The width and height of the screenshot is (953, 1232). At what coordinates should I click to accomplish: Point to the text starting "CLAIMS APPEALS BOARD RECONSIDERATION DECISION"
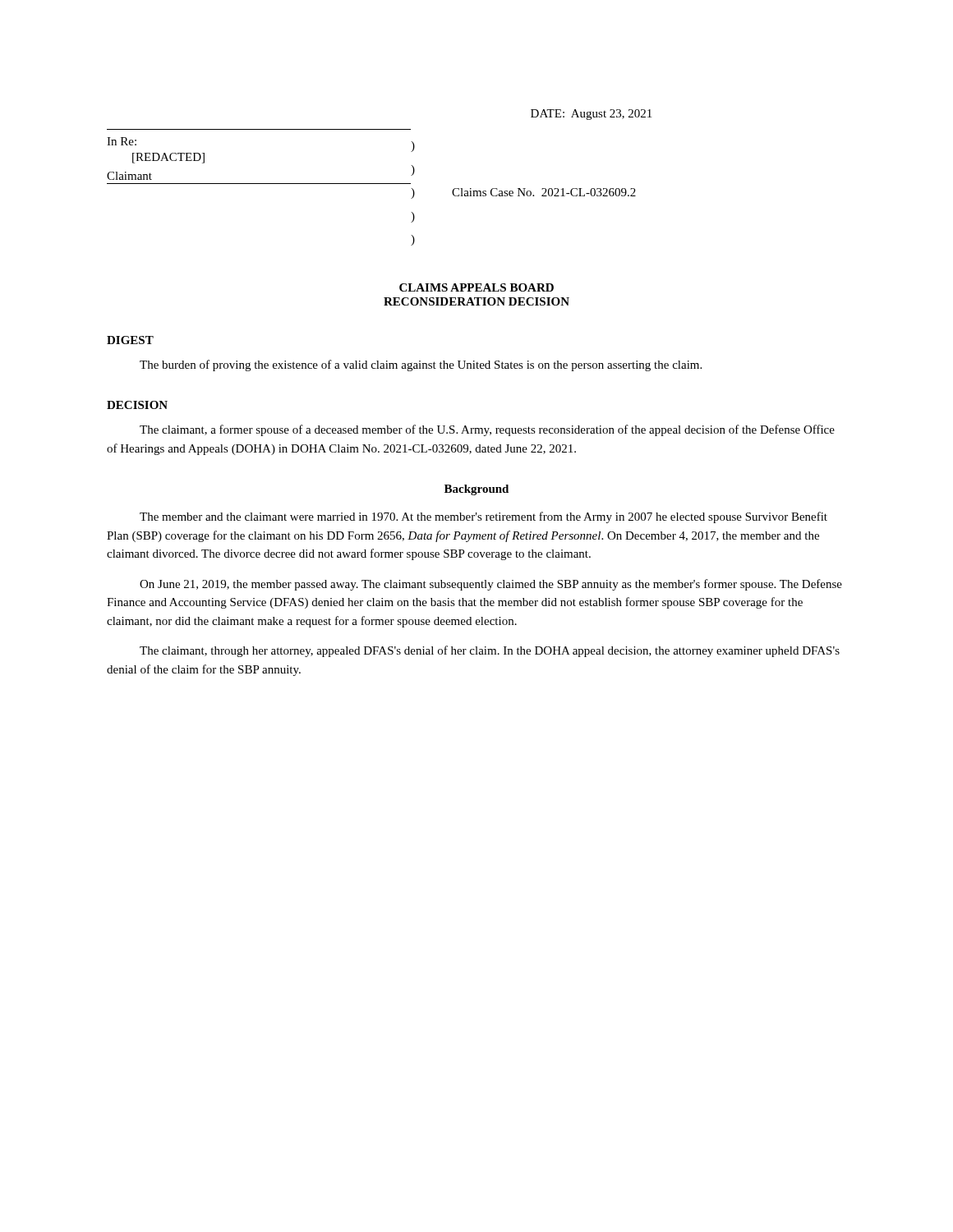476,294
